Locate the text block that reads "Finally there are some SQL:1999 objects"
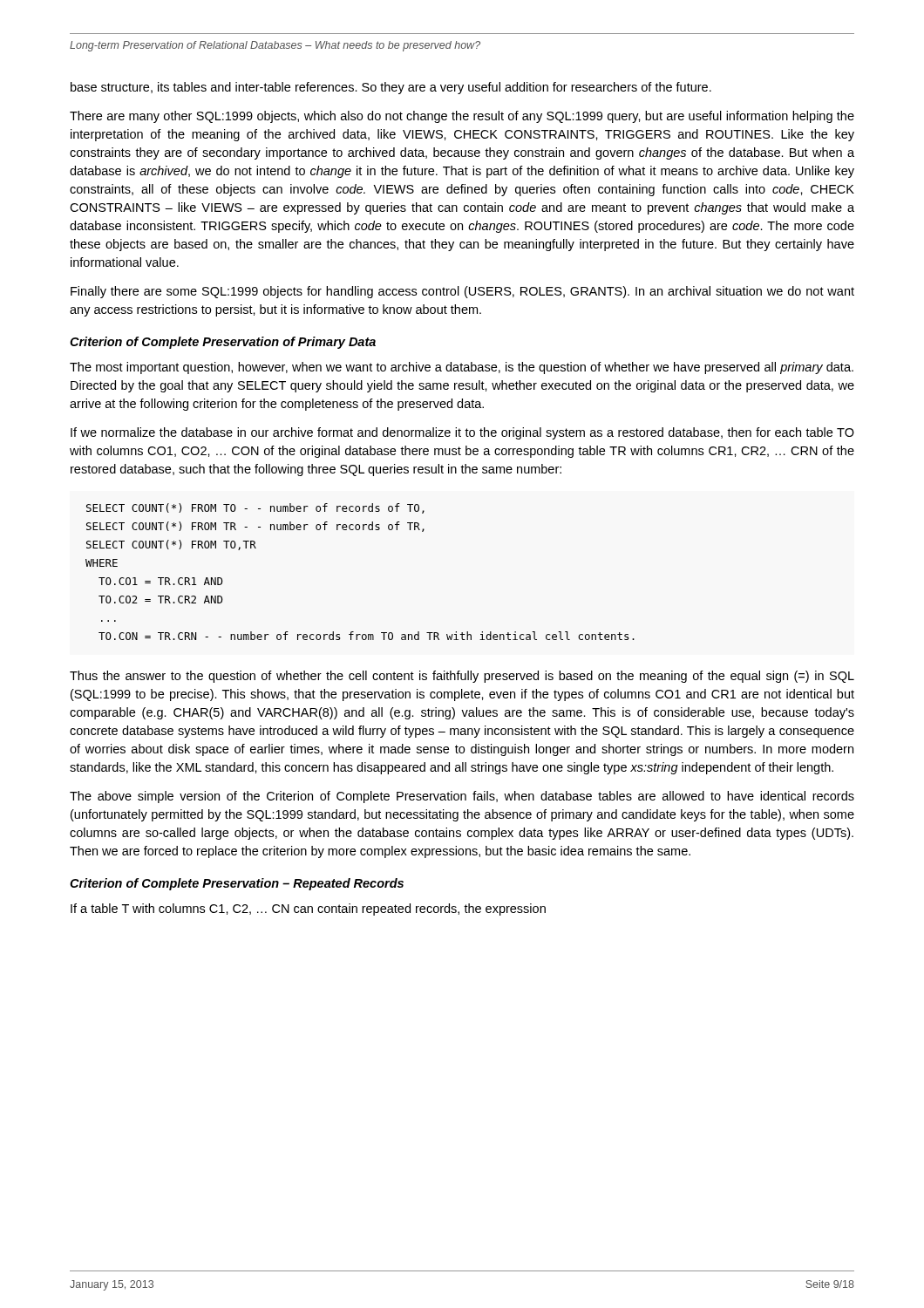 coord(462,301)
